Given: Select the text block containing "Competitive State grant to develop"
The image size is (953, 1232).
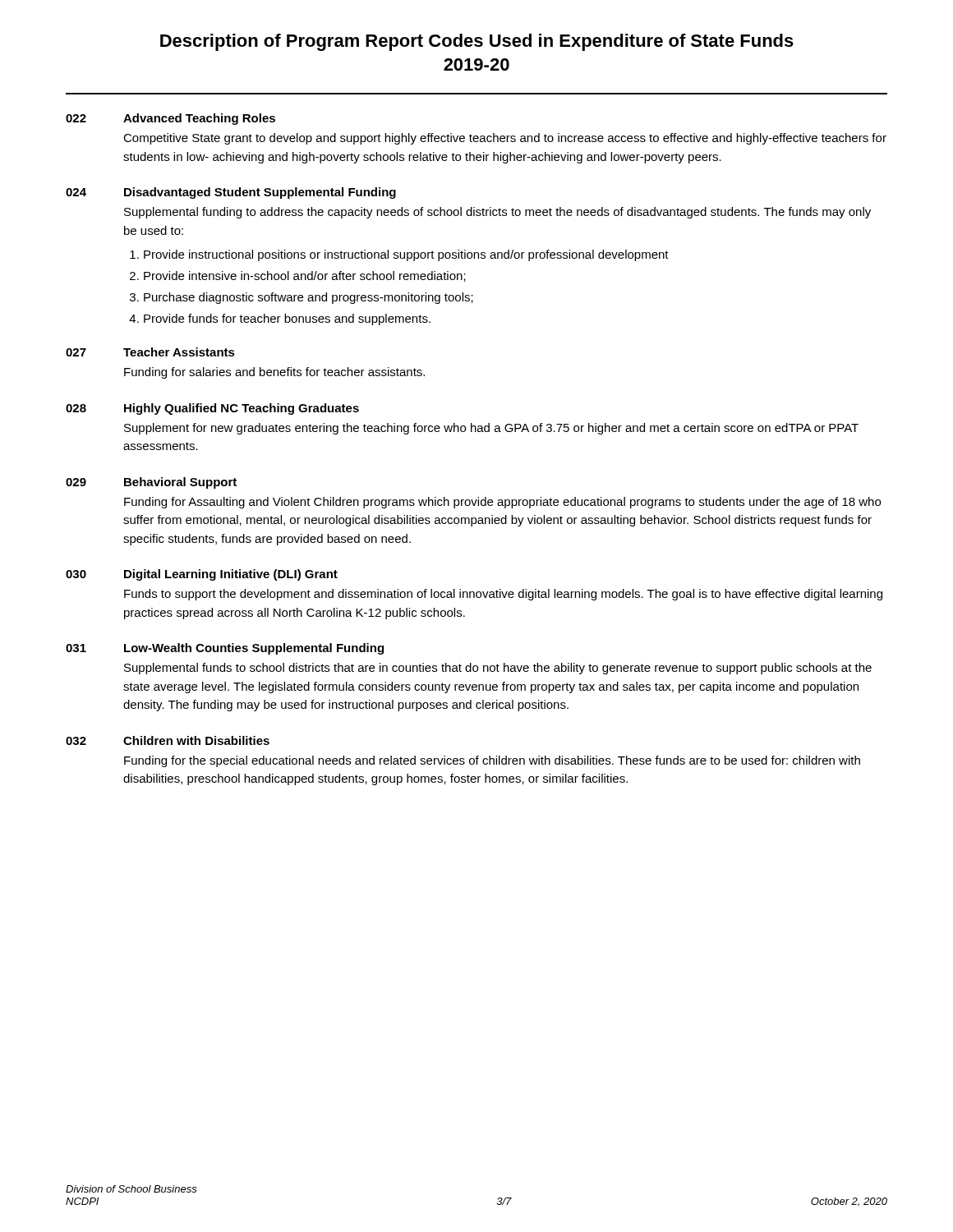Looking at the screenshot, I should pos(505,147).
